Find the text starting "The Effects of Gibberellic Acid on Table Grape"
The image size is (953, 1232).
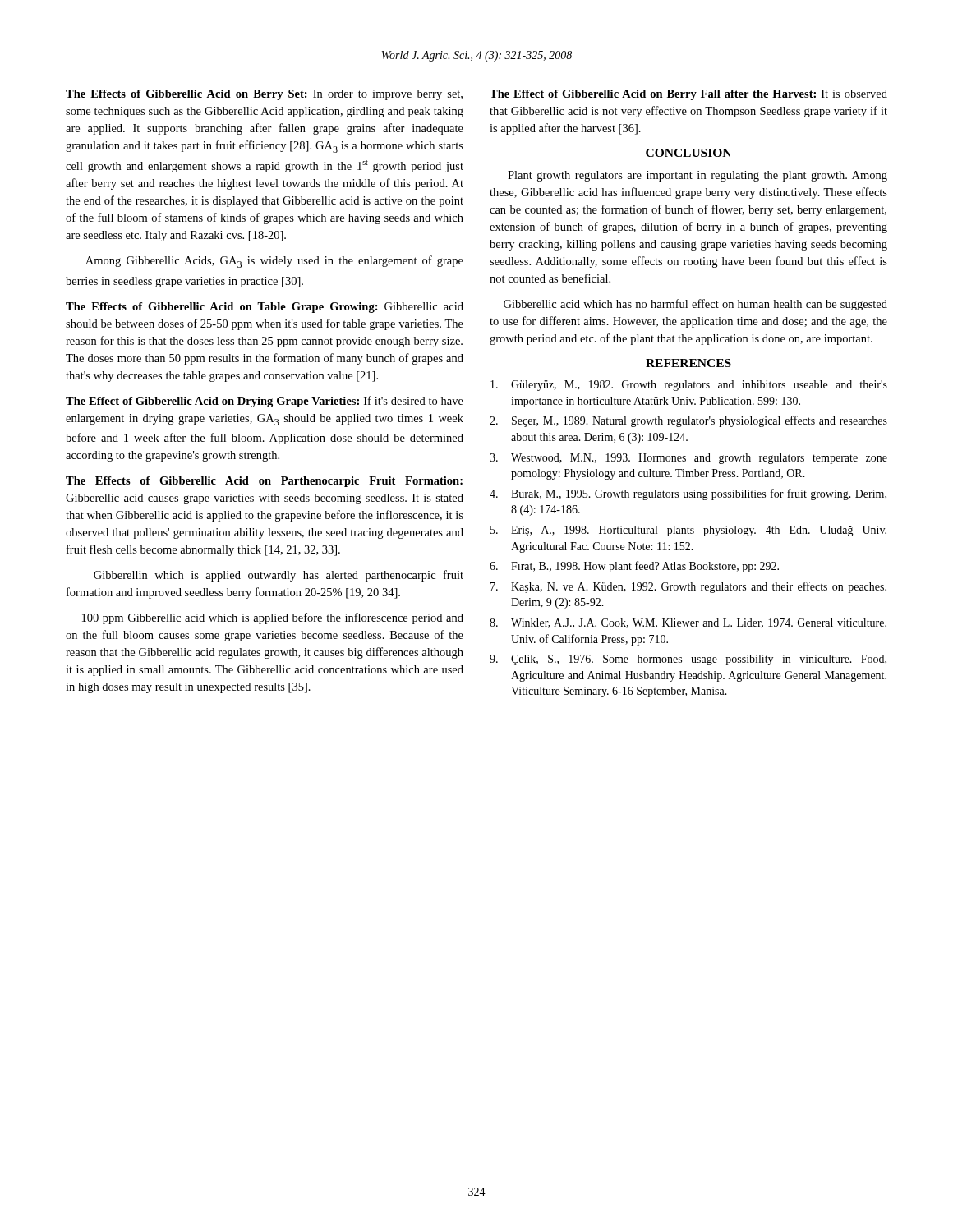coord(265,341)
